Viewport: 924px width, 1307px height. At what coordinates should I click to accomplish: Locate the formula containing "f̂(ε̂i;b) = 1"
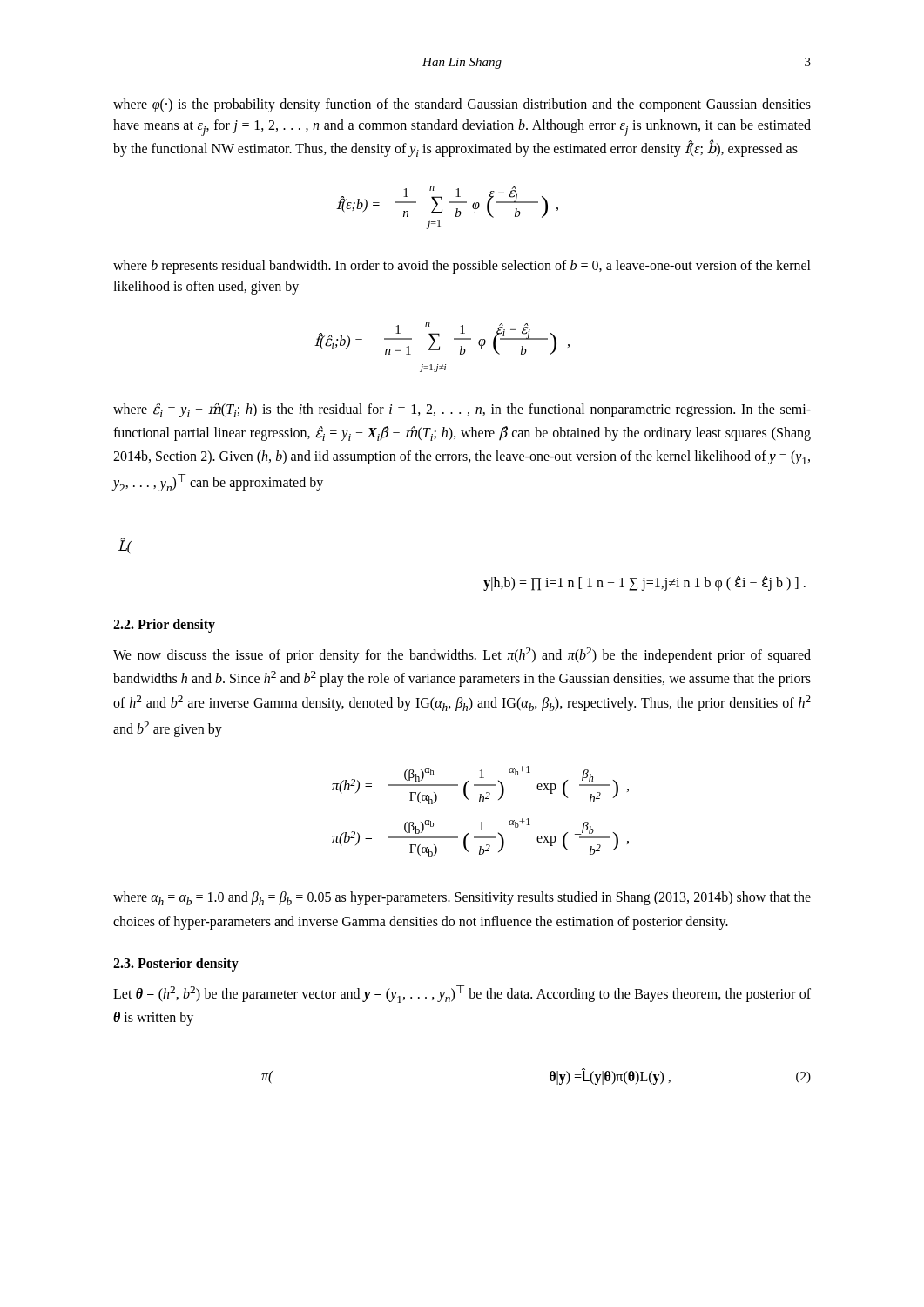pos(462,345)
